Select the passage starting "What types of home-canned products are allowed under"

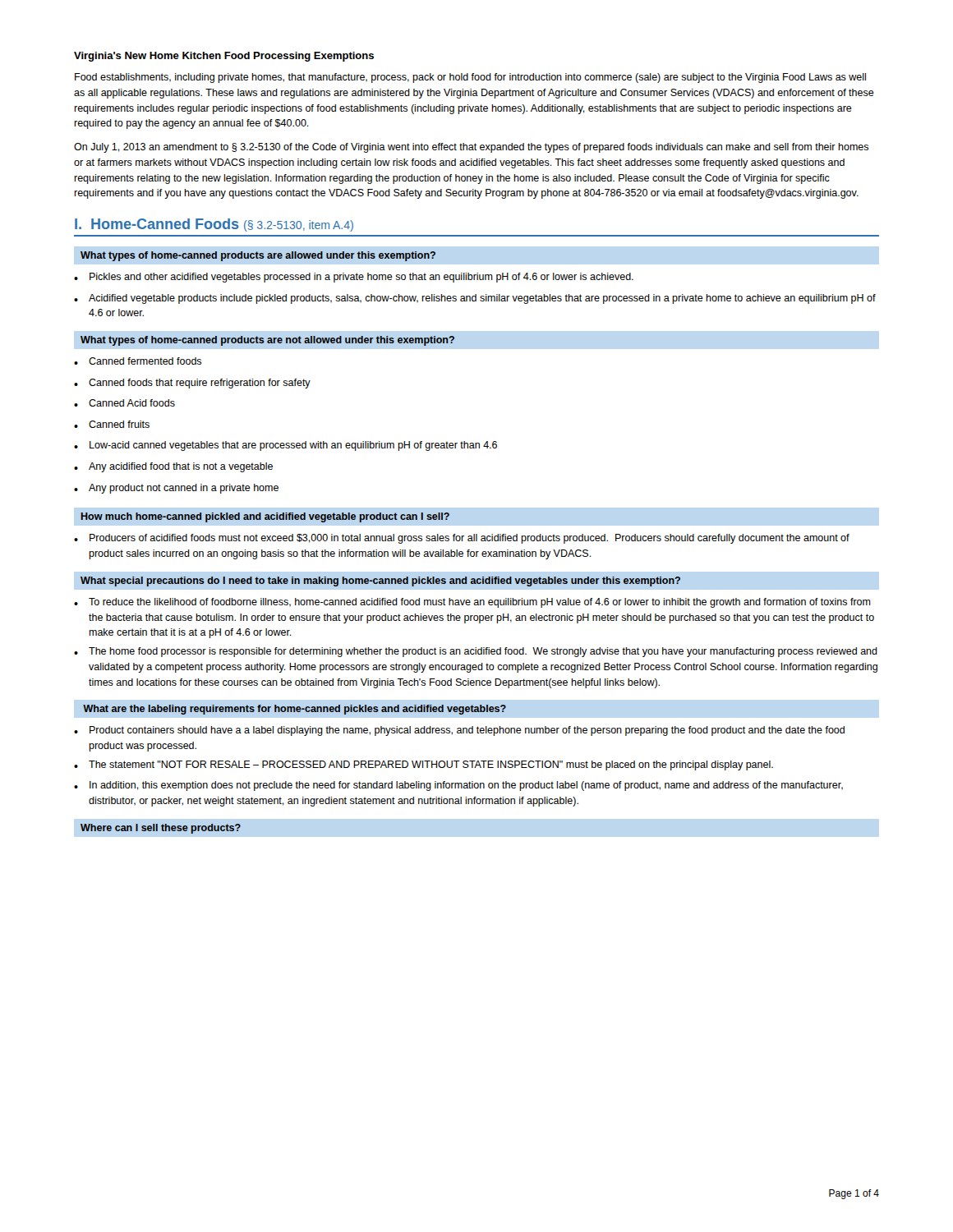click(258, 255)
